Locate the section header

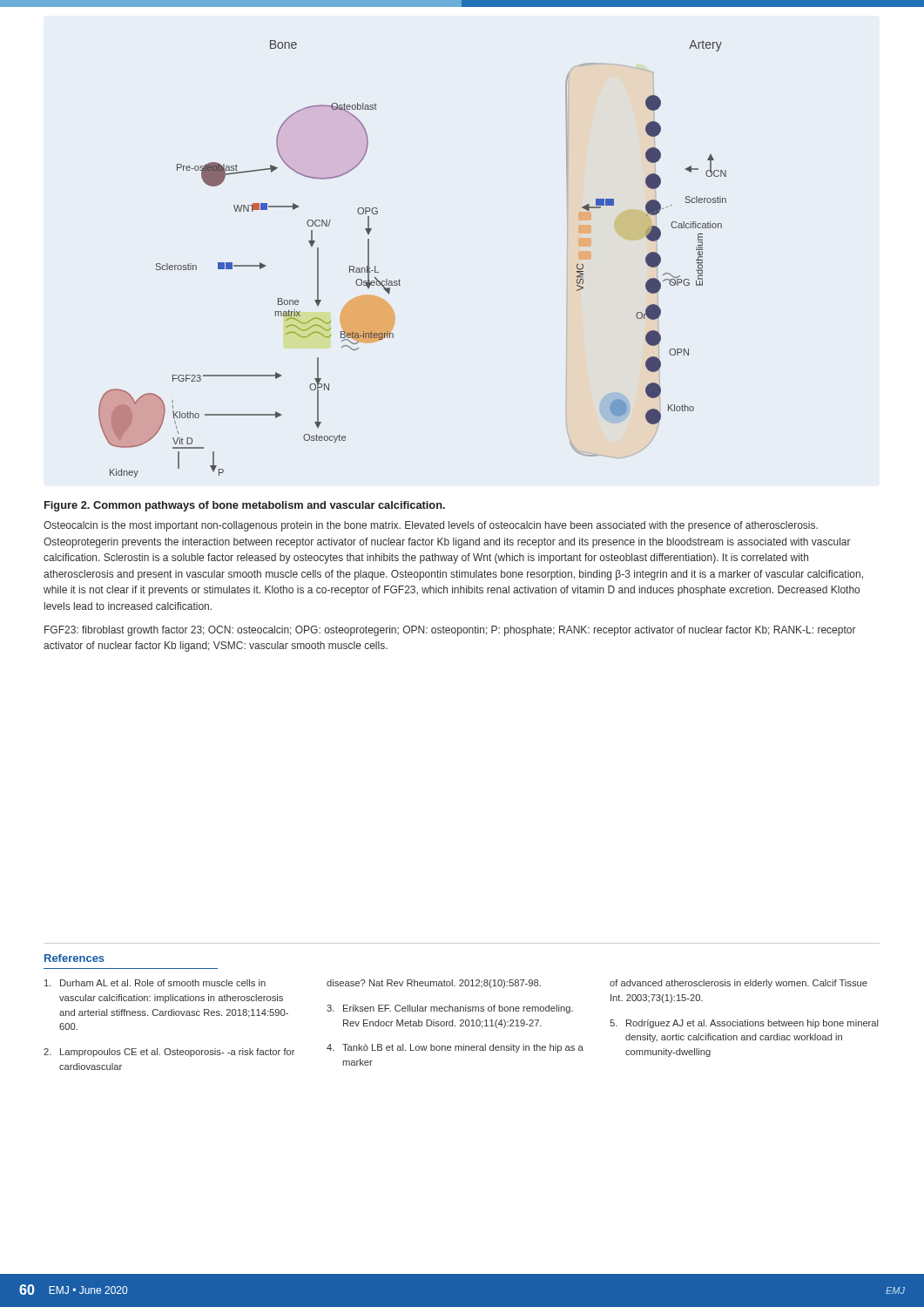74,958
